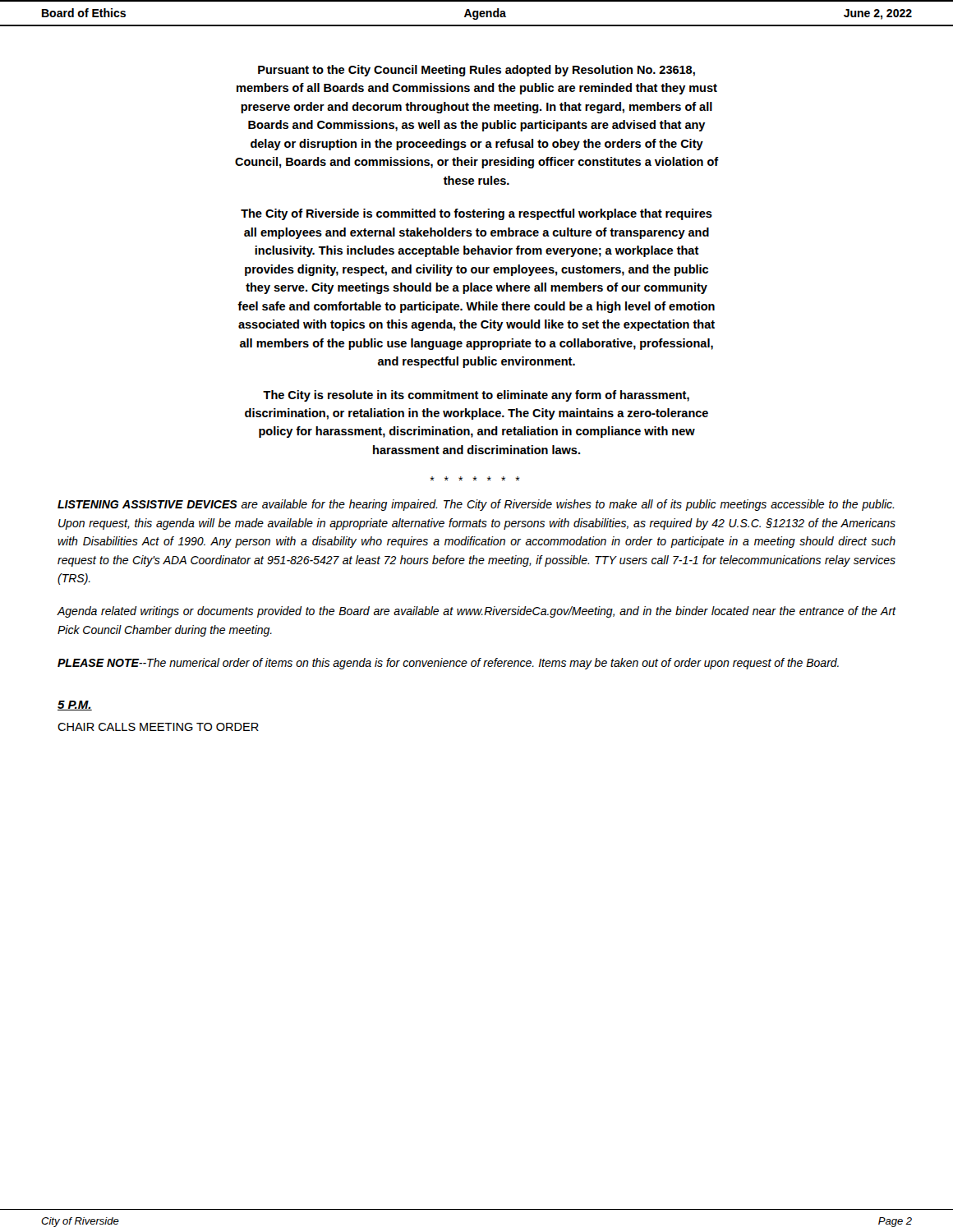Find the text that says "* * * * * *"

476,481
